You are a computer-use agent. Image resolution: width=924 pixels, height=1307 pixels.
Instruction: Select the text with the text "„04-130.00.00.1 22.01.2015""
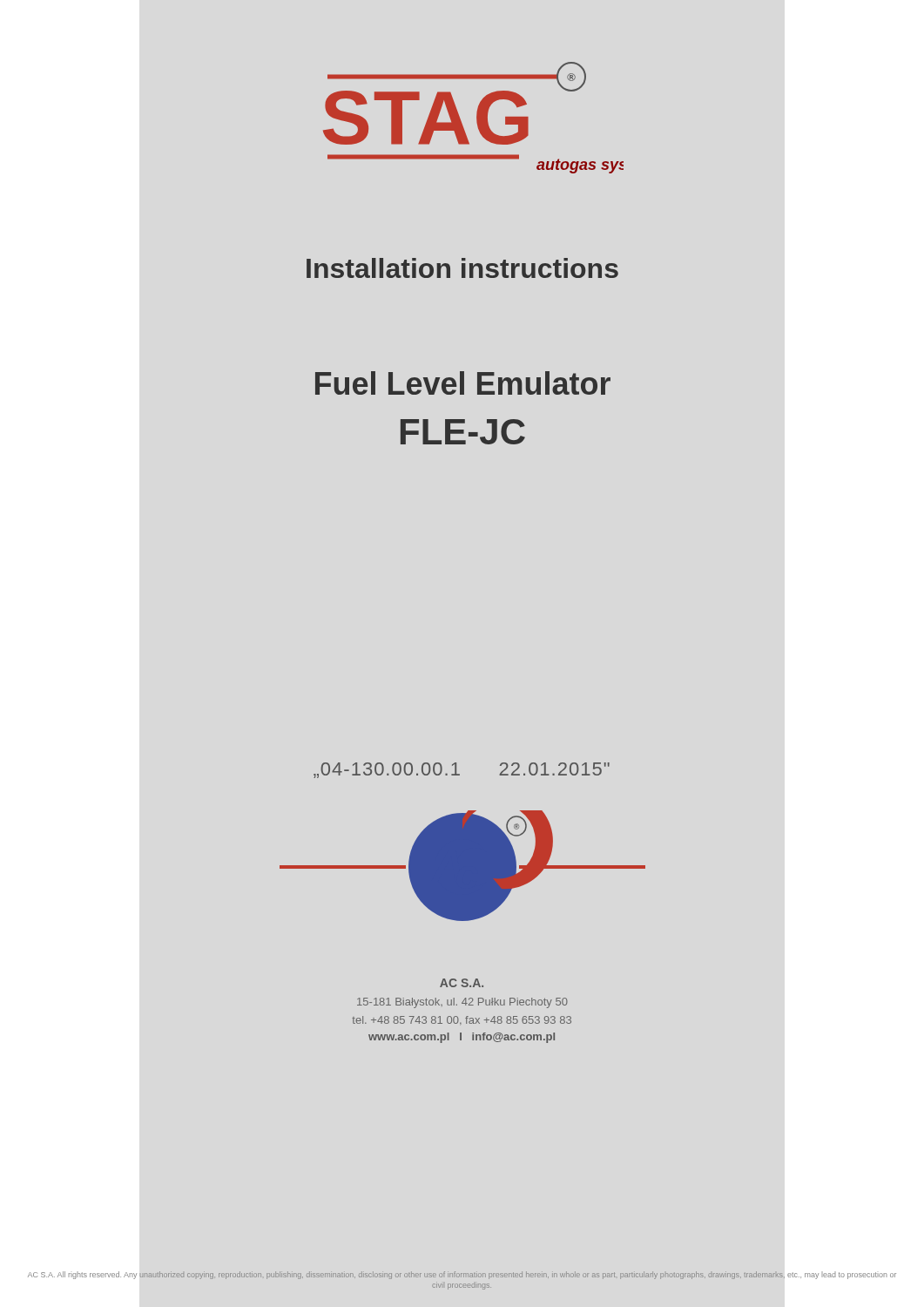tap(462, 769)
